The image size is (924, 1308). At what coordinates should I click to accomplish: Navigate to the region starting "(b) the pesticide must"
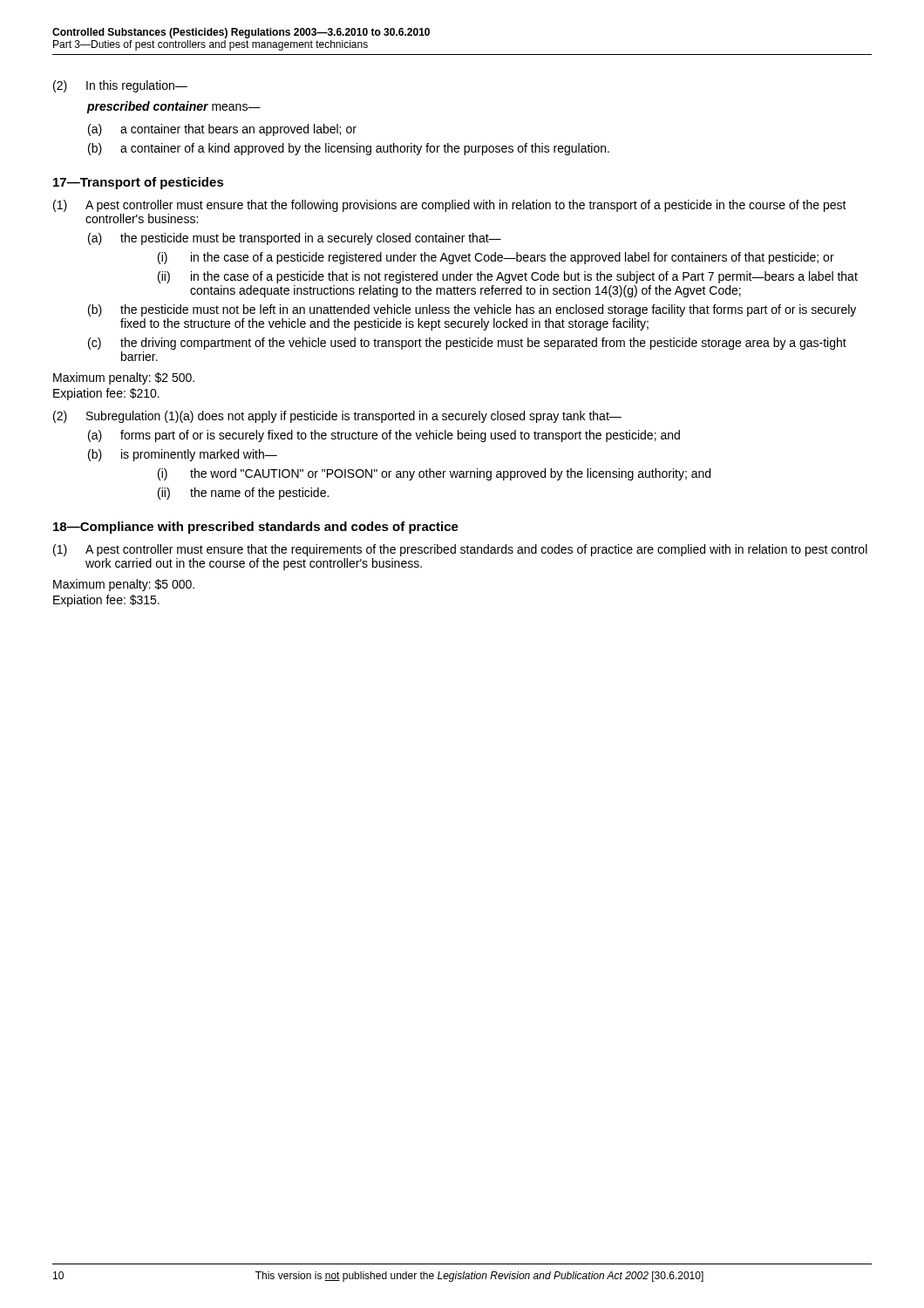pyautogui.click(x=479, y=317)
